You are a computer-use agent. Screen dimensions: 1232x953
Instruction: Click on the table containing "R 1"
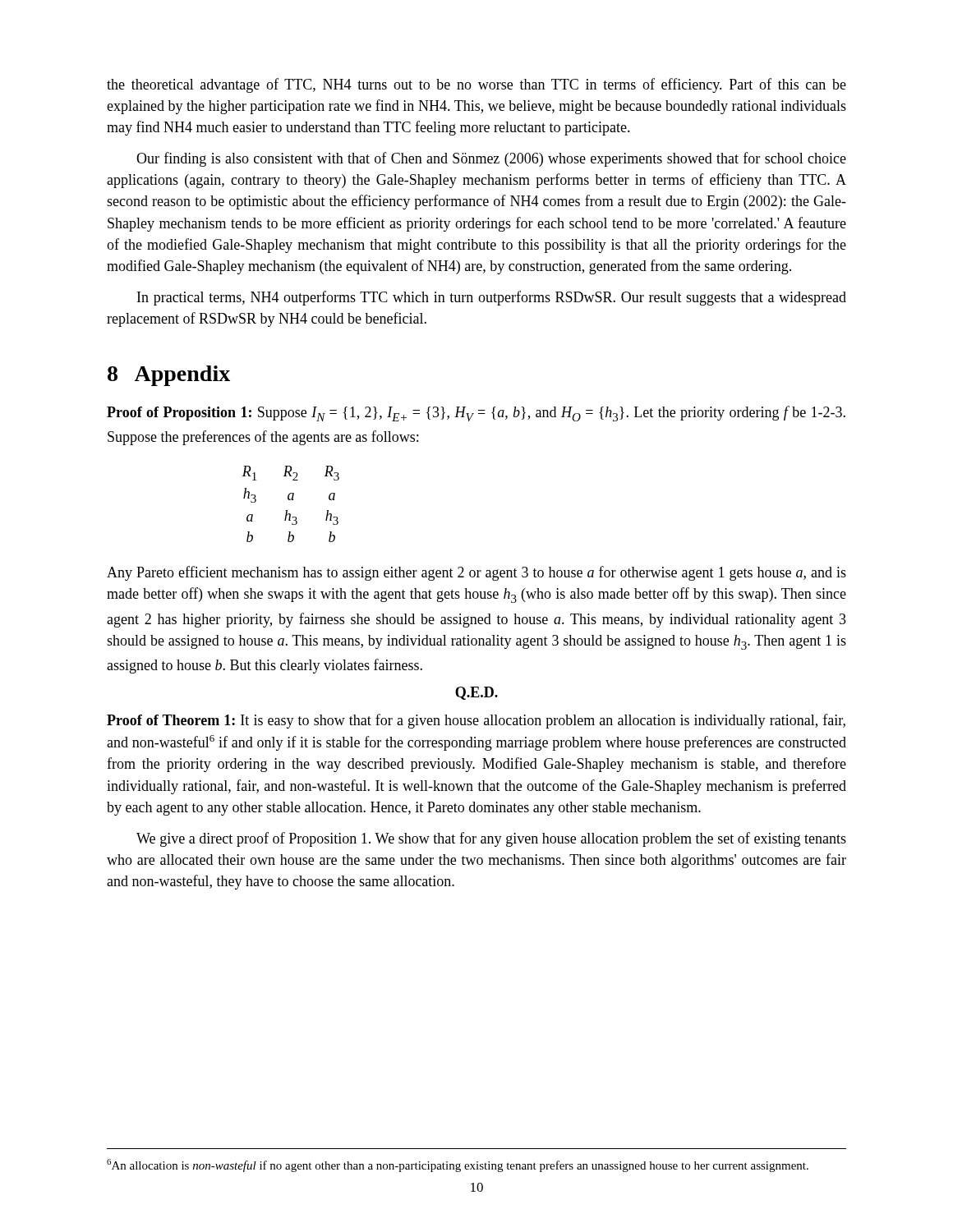click(x=509, y=505)
